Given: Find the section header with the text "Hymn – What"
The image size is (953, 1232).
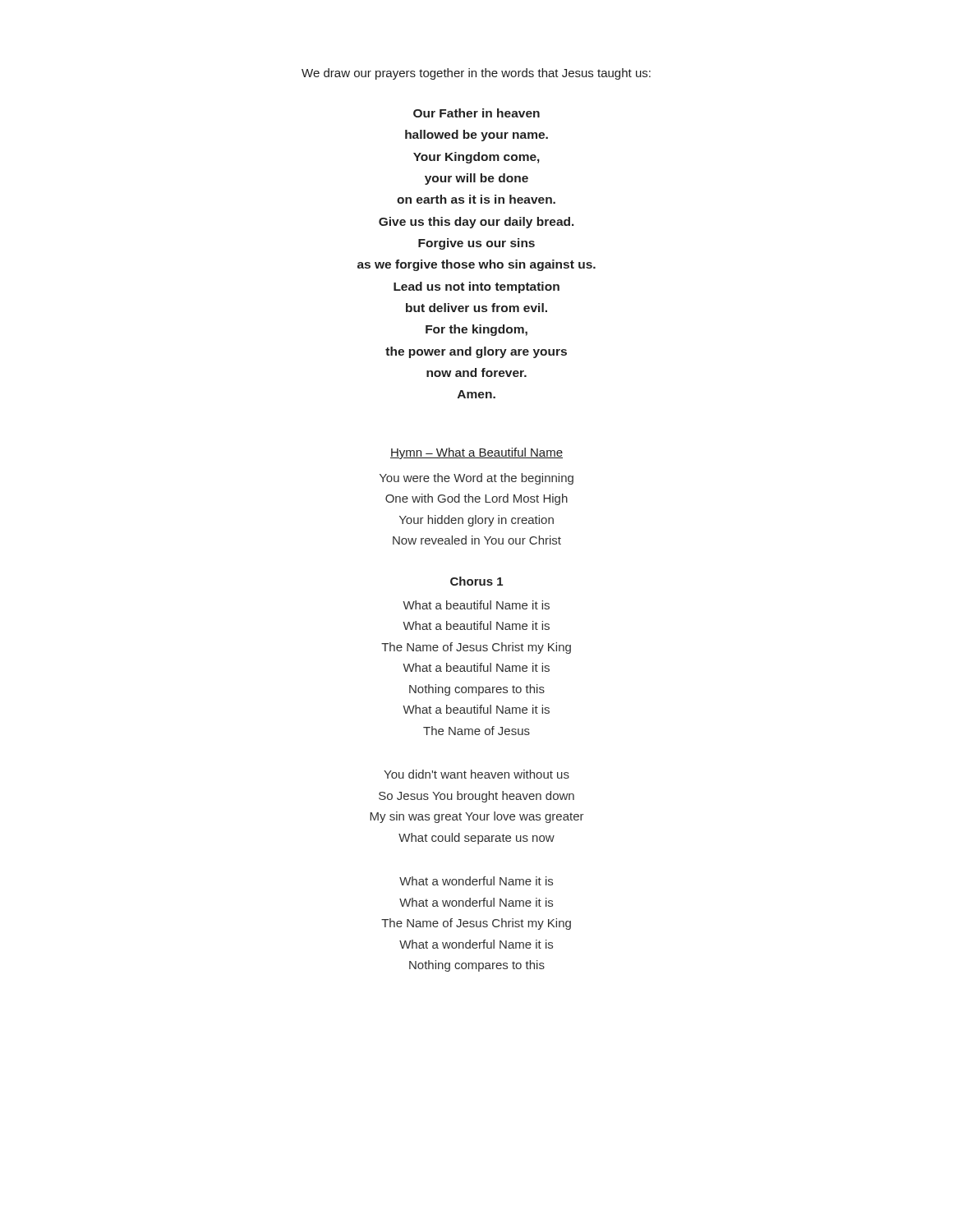Looking at the screenshot, I should pyautogui.click(x=476, y=452).
